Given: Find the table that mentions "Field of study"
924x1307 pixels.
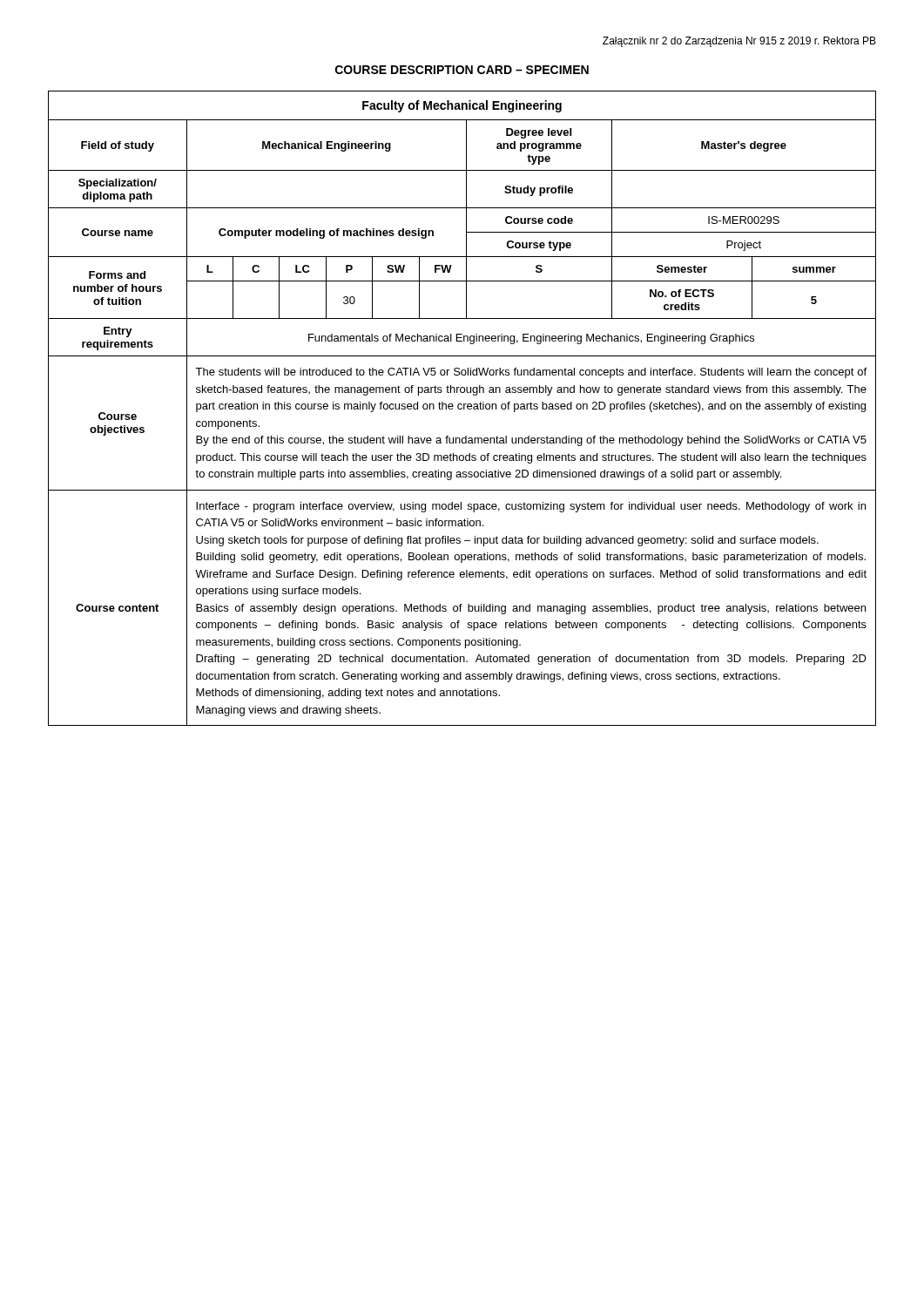Looking at the screenshot, I should point(462,408).
